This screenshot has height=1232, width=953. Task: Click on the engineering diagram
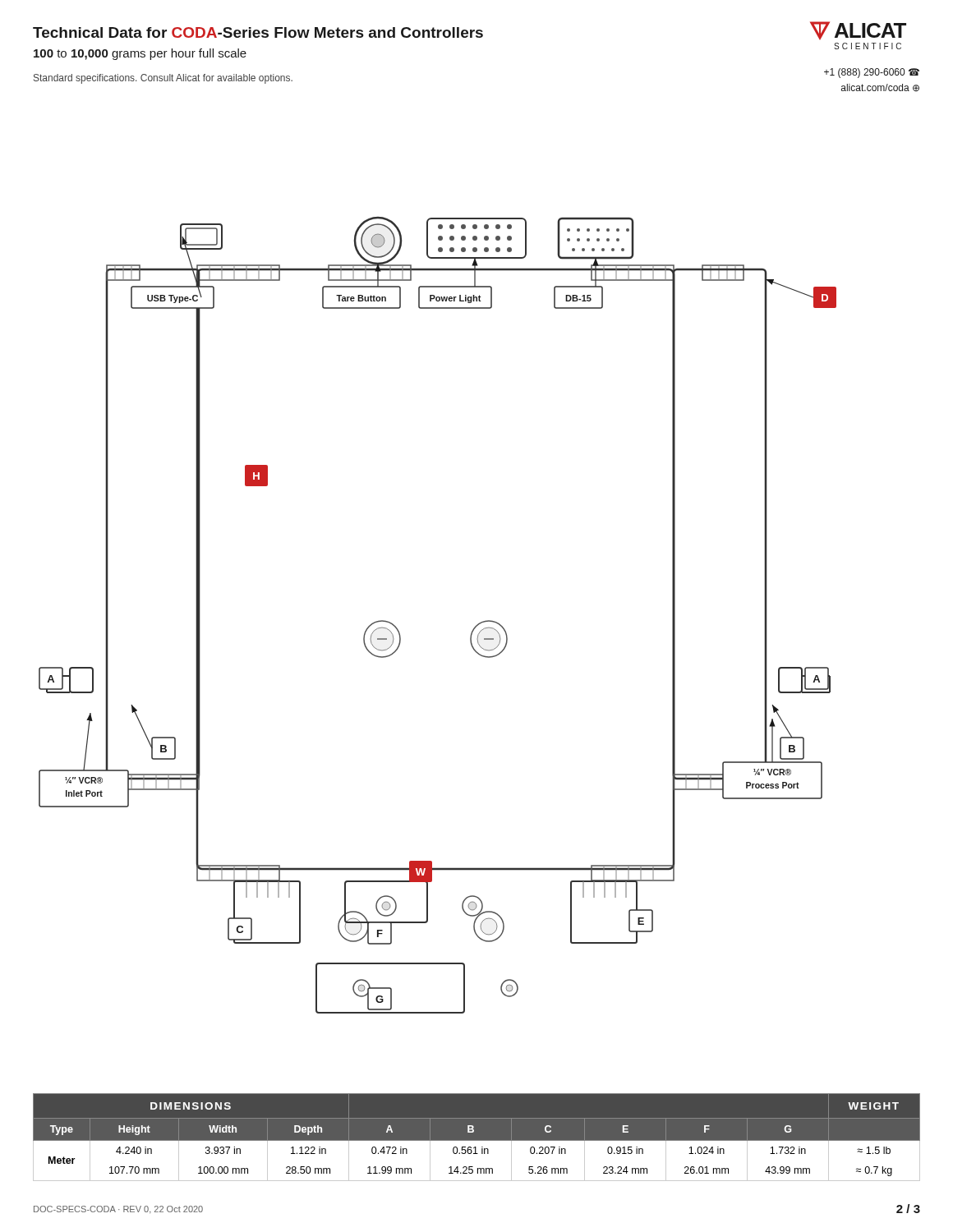(x=476, y=565)
